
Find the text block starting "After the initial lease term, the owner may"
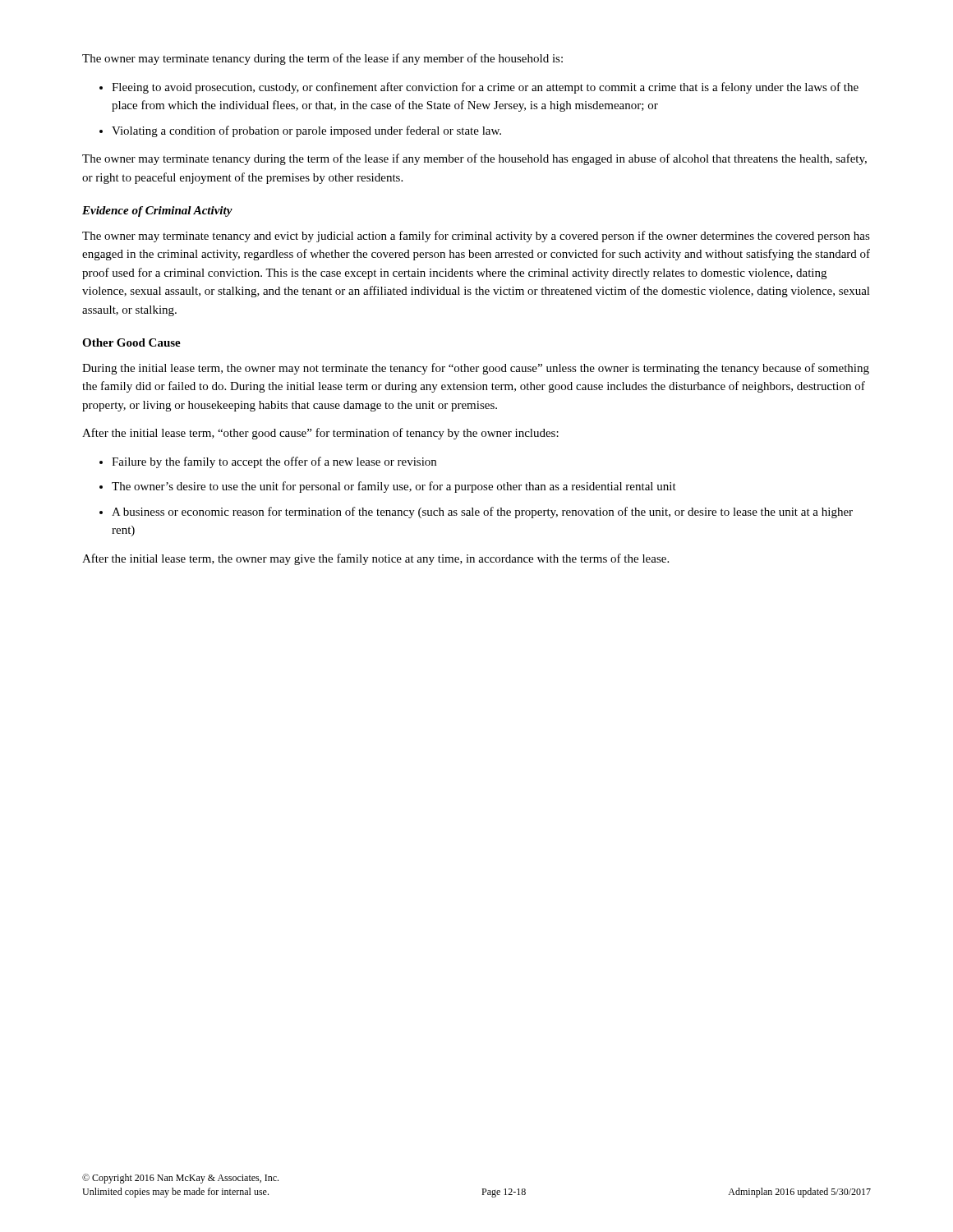point(376,558)
